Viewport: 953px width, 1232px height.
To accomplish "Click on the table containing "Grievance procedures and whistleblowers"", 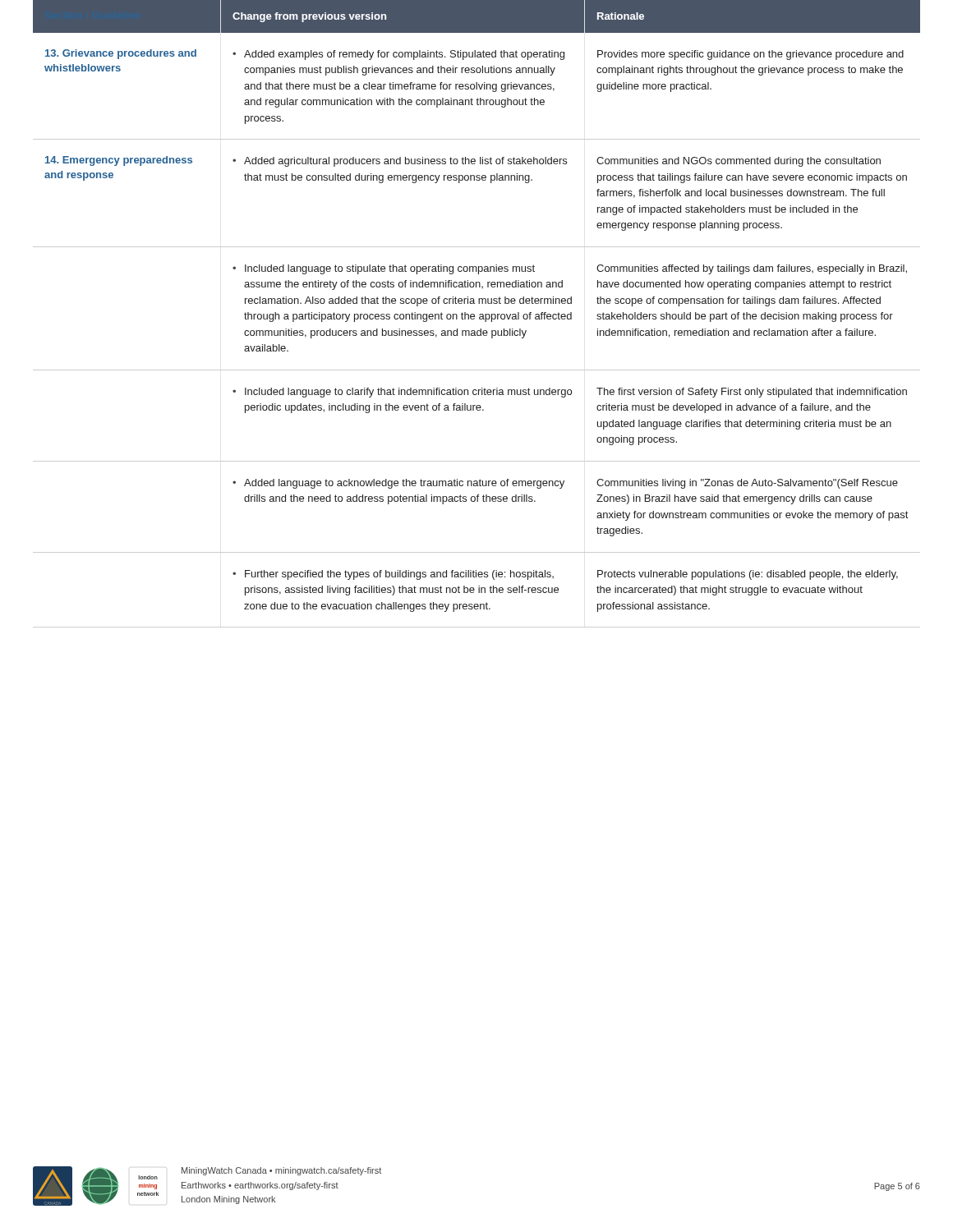I will (476, 86).
